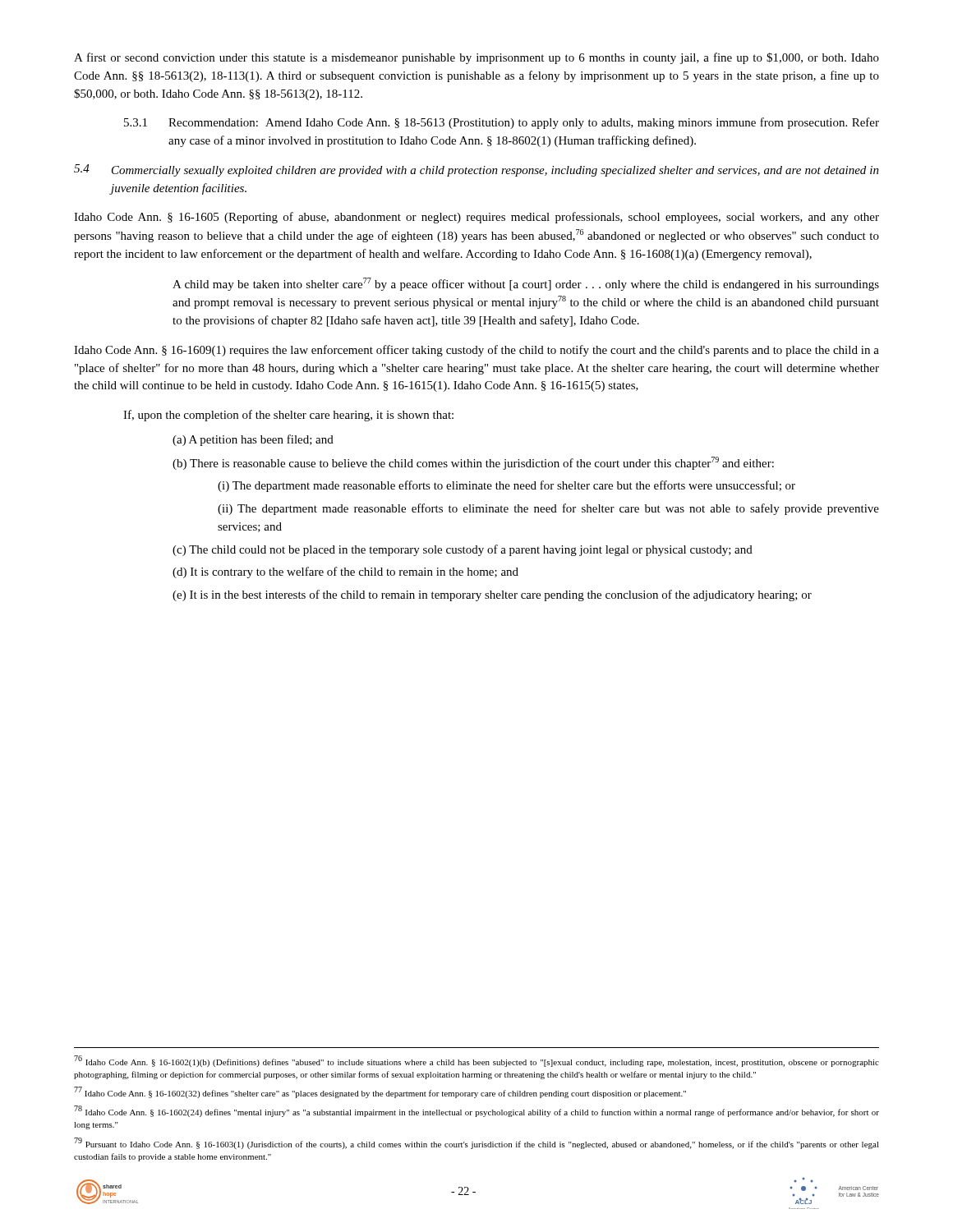953x1232 pixels.
Task: Click on the list item that reads "(ii) The department made reasonable efforts"
Action: [548, 517]
